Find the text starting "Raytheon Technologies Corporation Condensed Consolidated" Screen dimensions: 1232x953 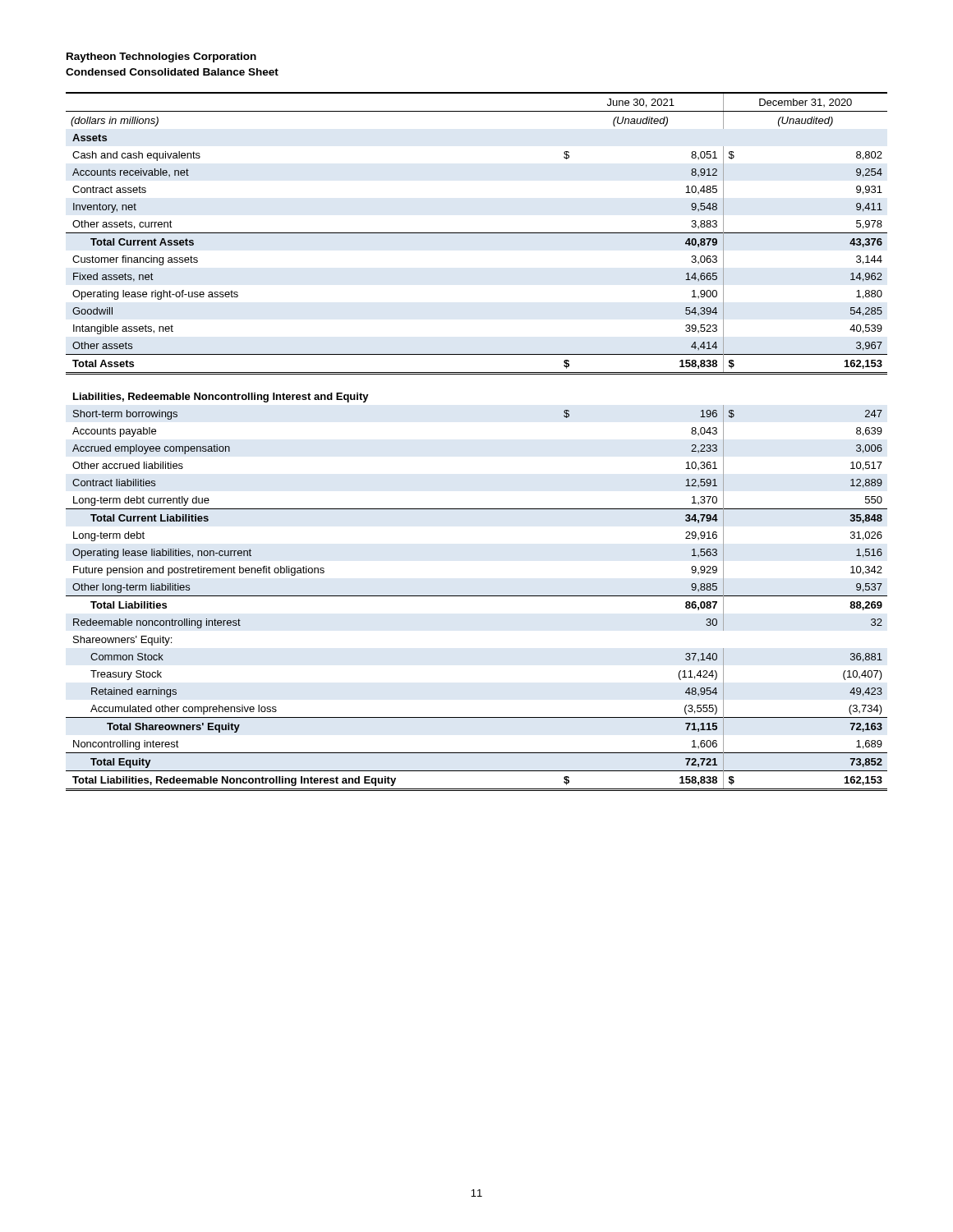(x=161, y=57)
